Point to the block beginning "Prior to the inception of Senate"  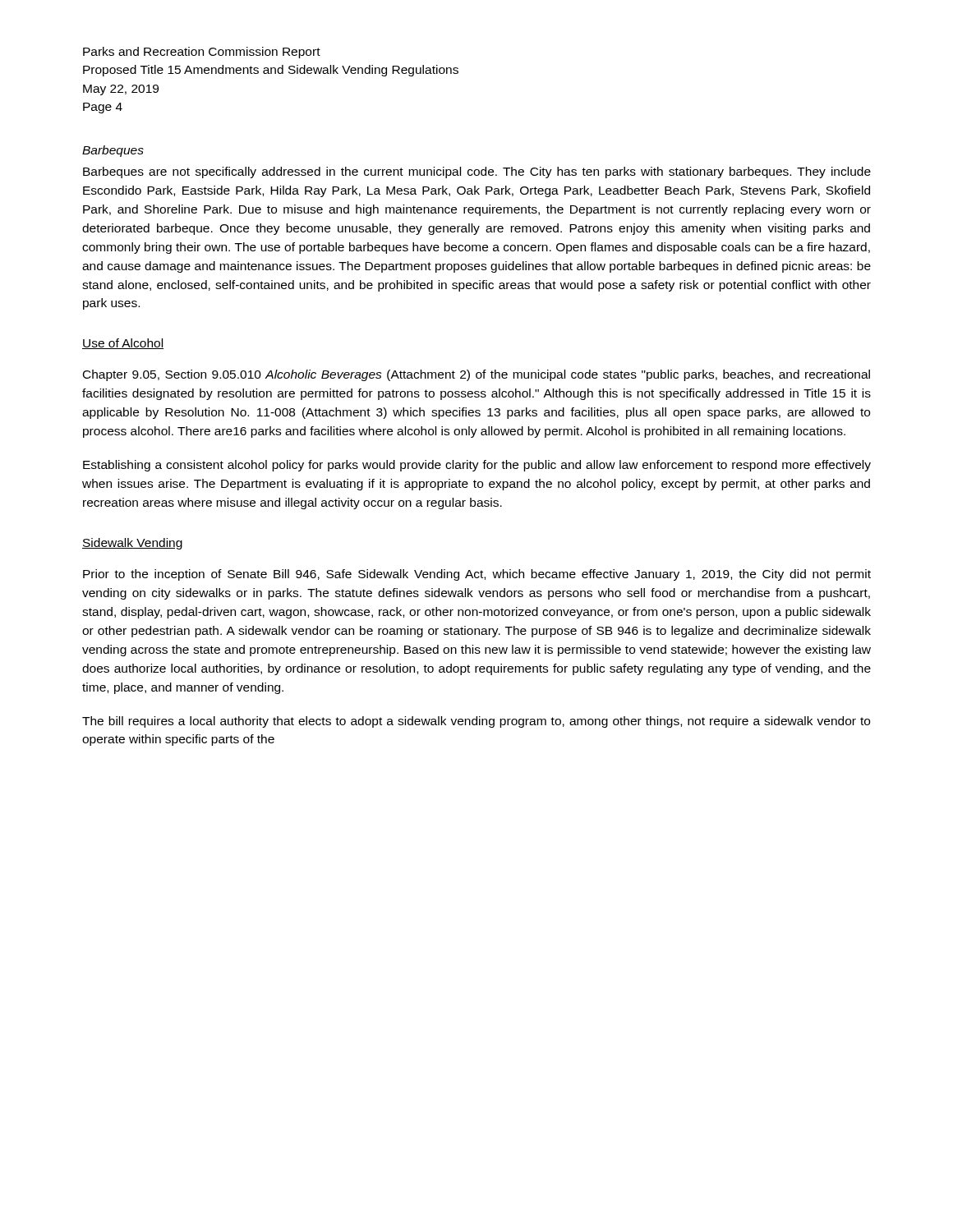(x=476, y=630)
